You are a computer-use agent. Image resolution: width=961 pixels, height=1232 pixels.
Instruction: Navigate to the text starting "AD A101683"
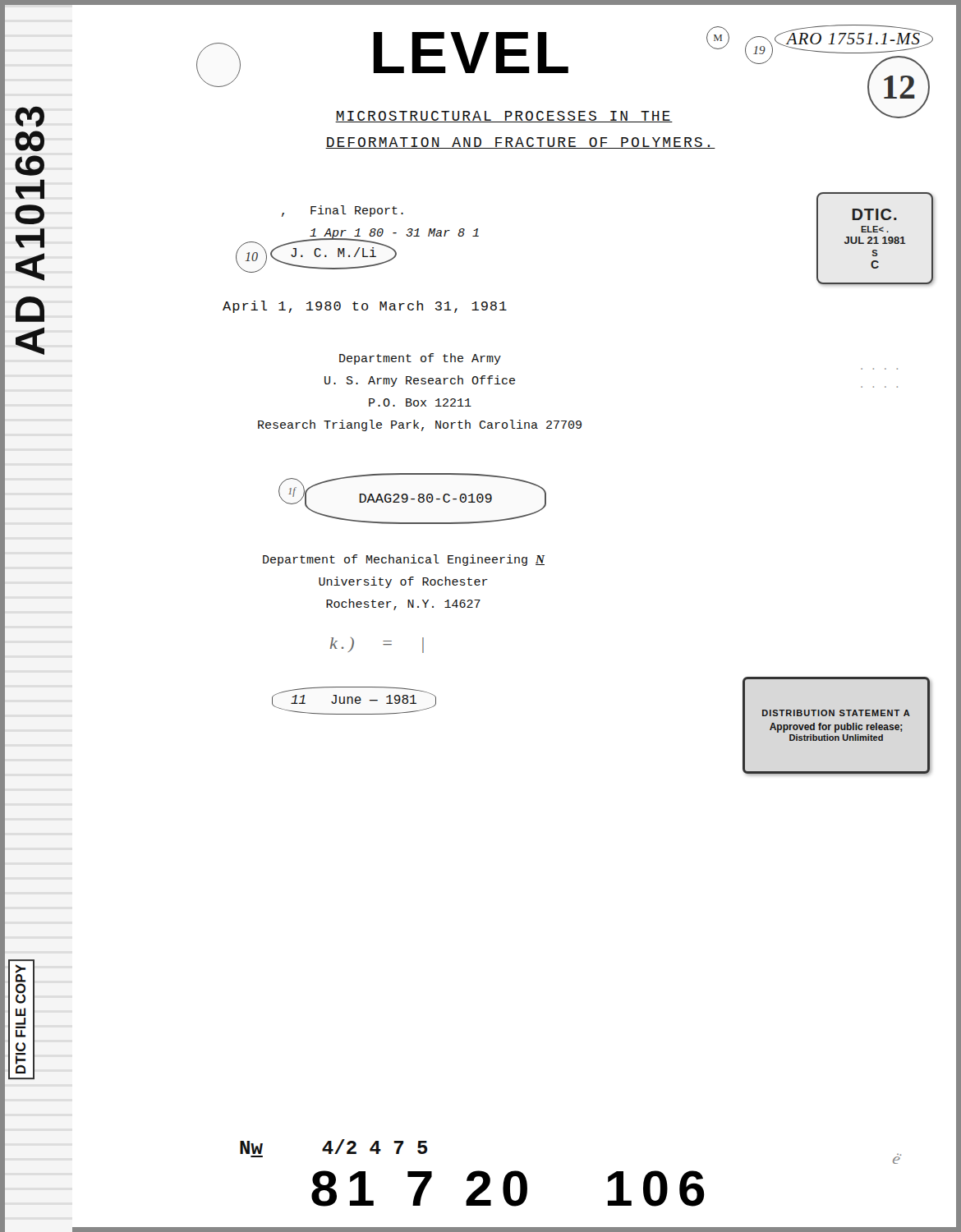tap(30, 230)
